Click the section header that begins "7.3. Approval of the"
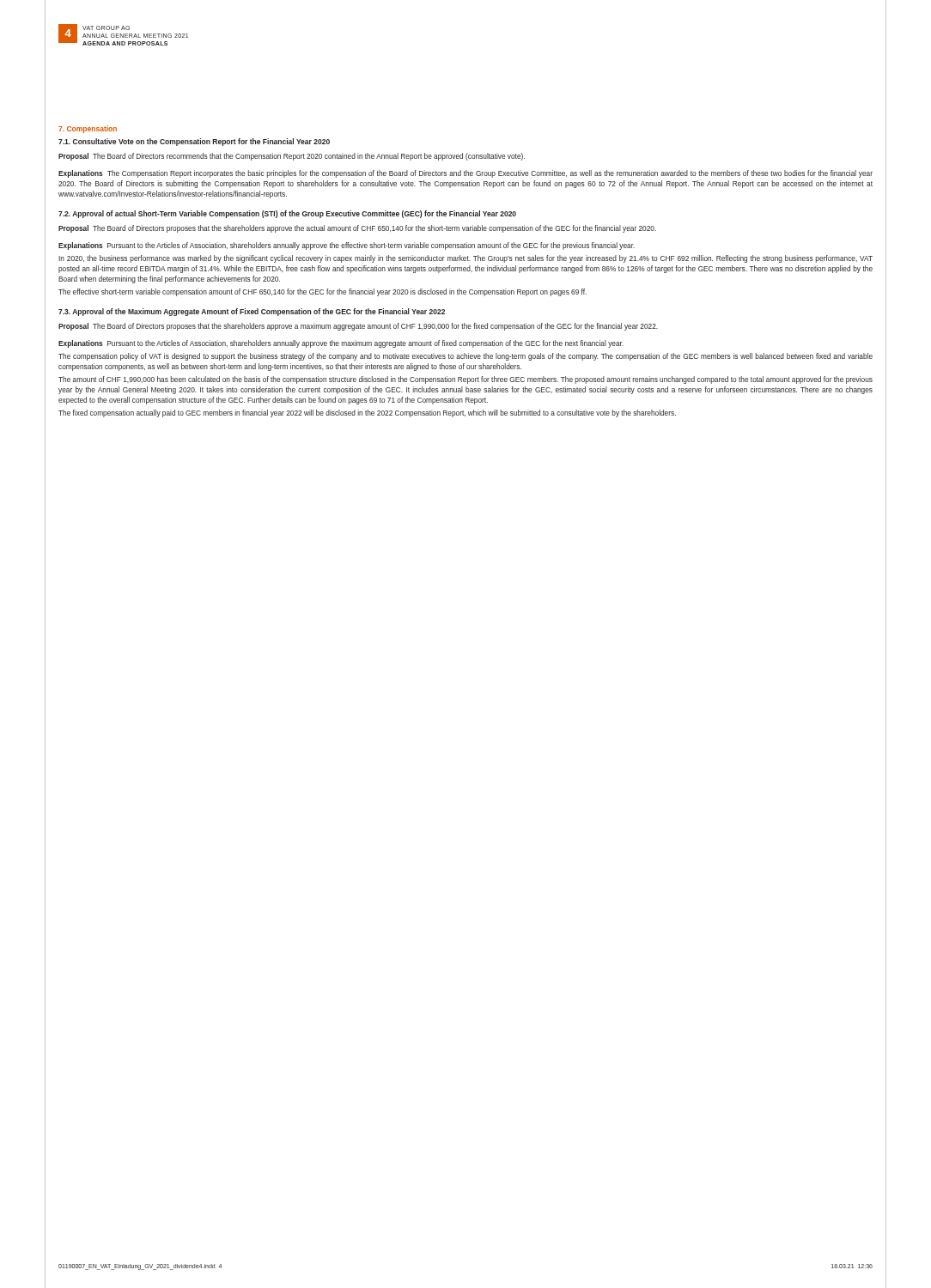The height and width of the screenshot is (1288, 931). [x=252, y=312]
